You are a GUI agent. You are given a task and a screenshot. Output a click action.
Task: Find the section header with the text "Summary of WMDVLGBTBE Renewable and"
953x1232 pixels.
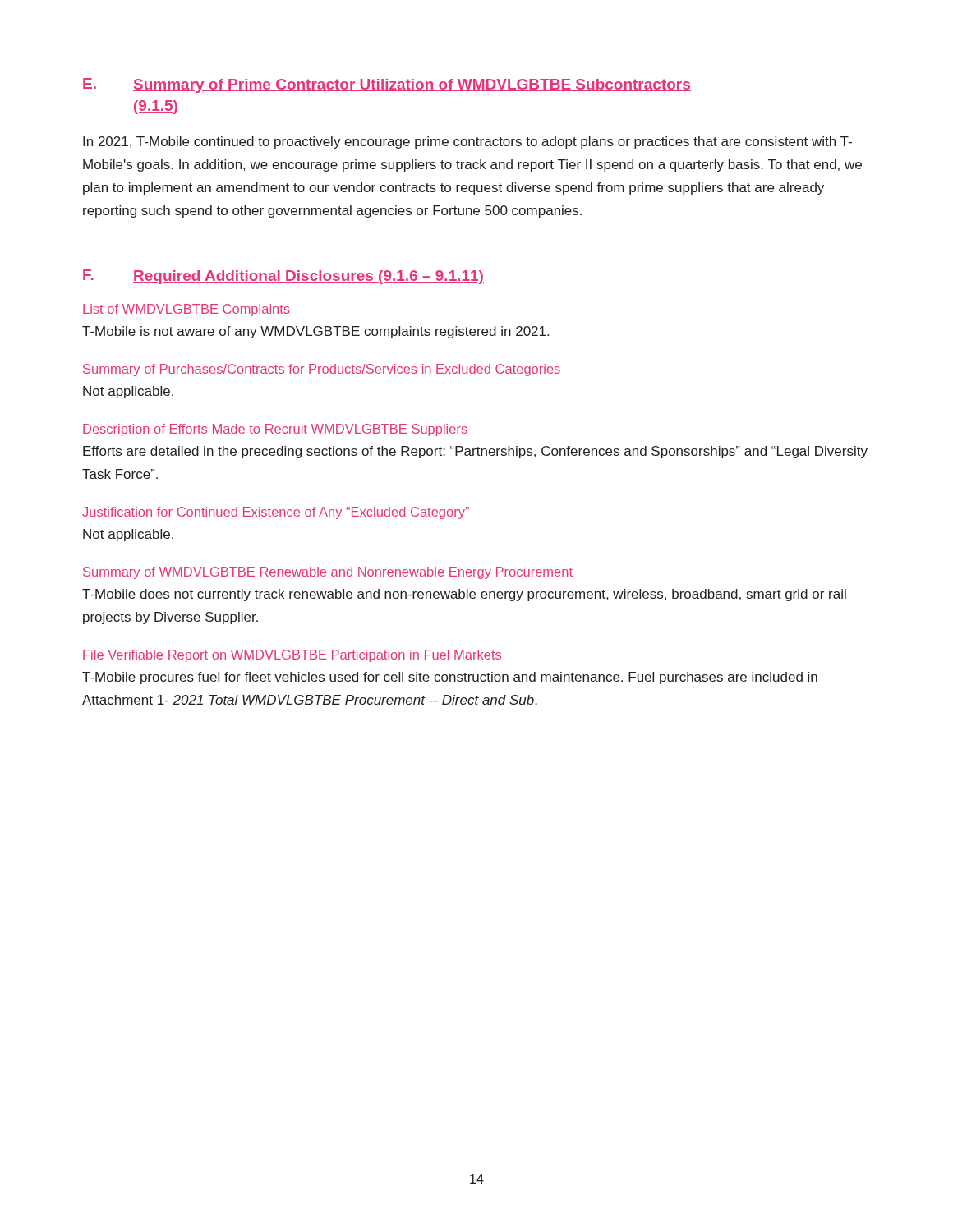pyautogui.click(x=327, y=572)
